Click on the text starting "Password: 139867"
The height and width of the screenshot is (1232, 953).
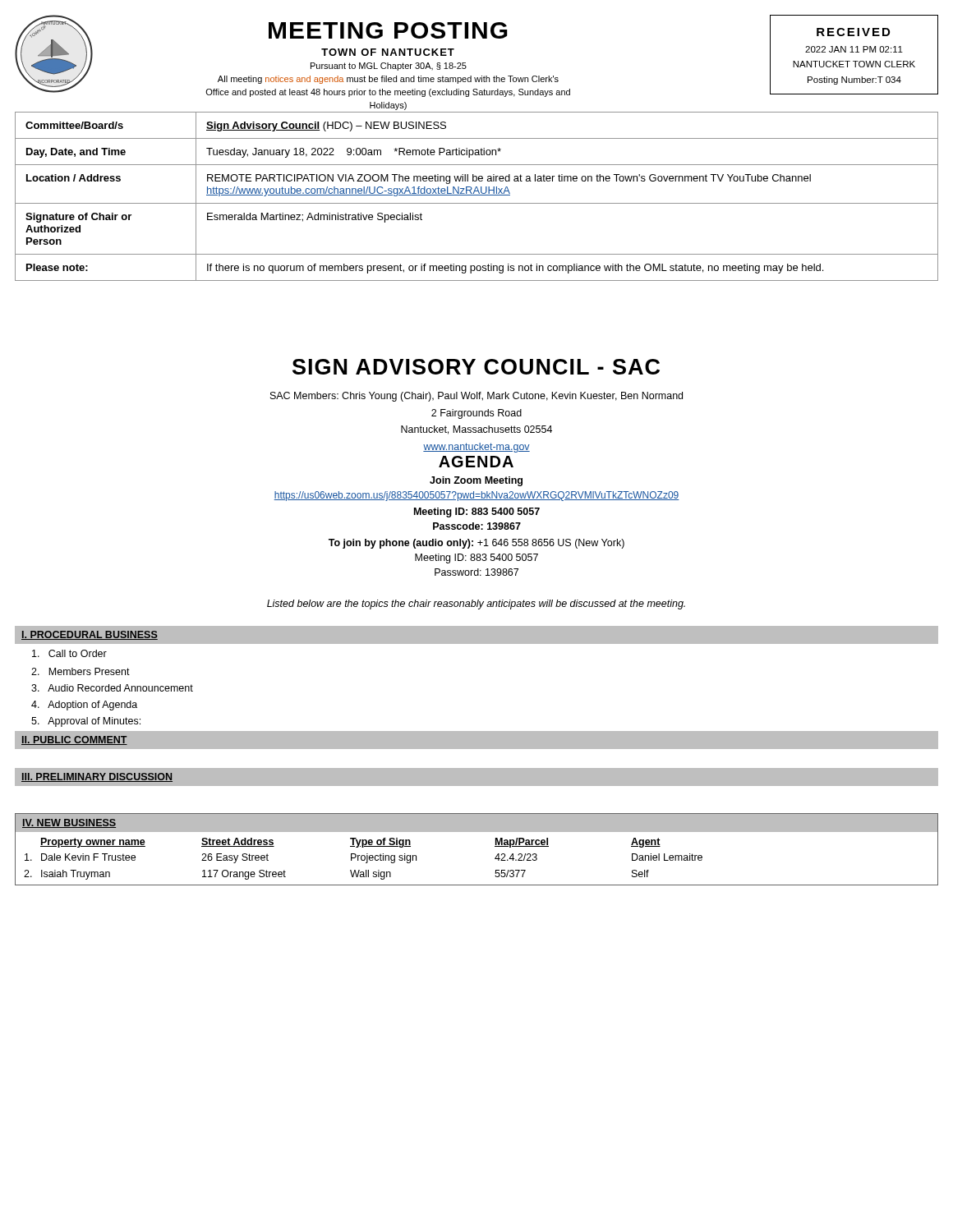tap(476, 572)
